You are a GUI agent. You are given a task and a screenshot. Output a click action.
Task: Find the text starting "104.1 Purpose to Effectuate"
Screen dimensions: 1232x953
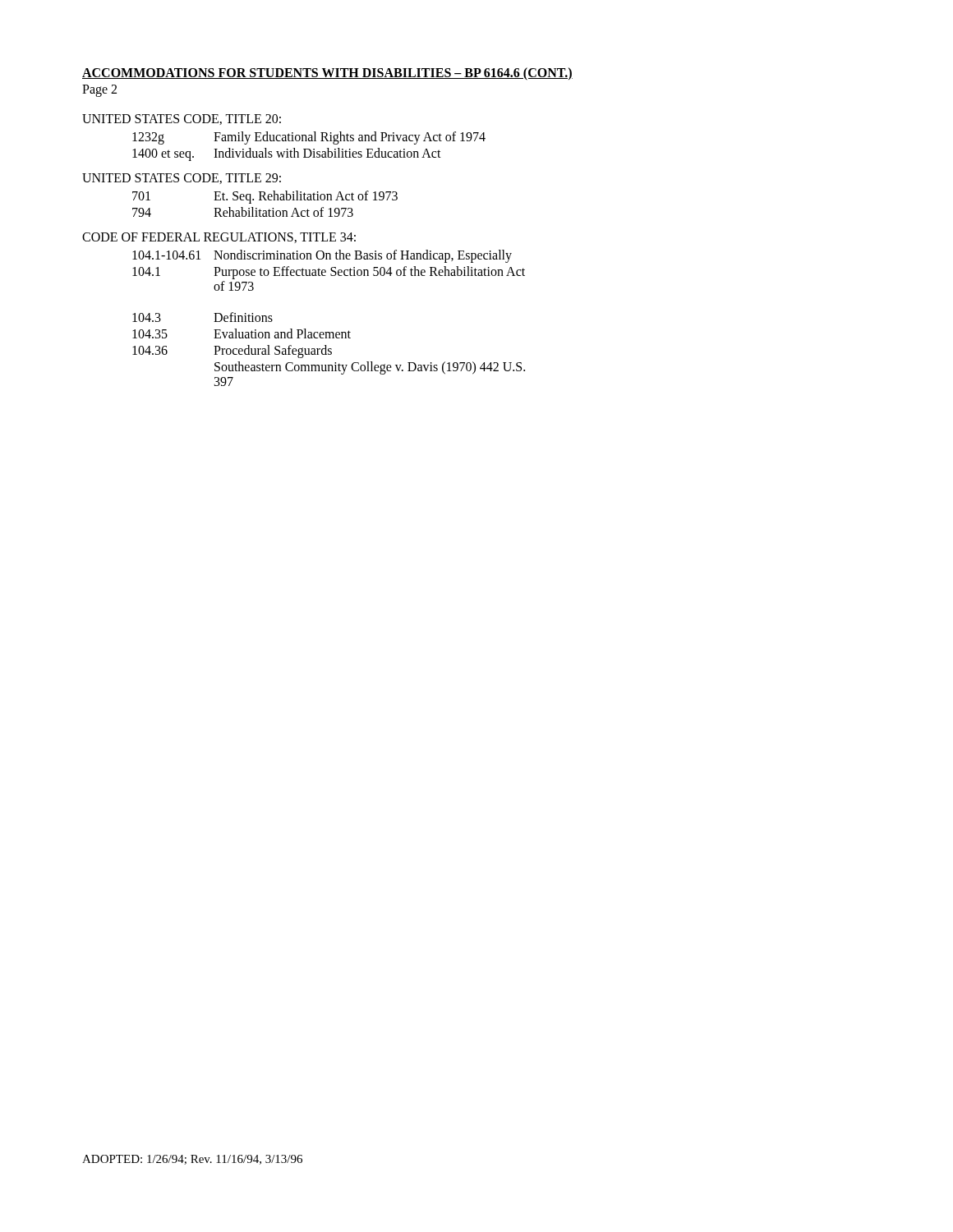pos(476,279)
